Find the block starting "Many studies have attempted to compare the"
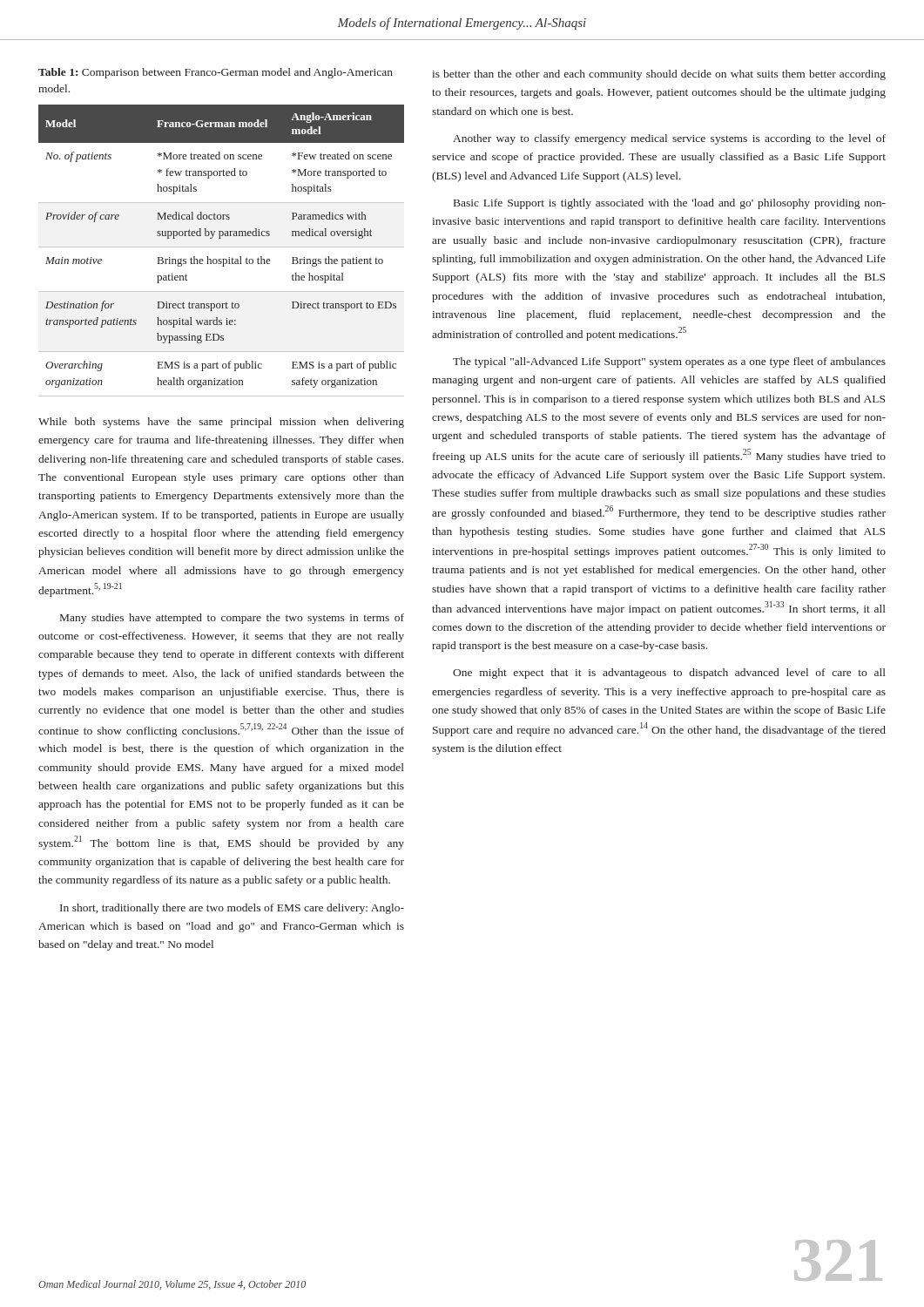 click(221, 748)
